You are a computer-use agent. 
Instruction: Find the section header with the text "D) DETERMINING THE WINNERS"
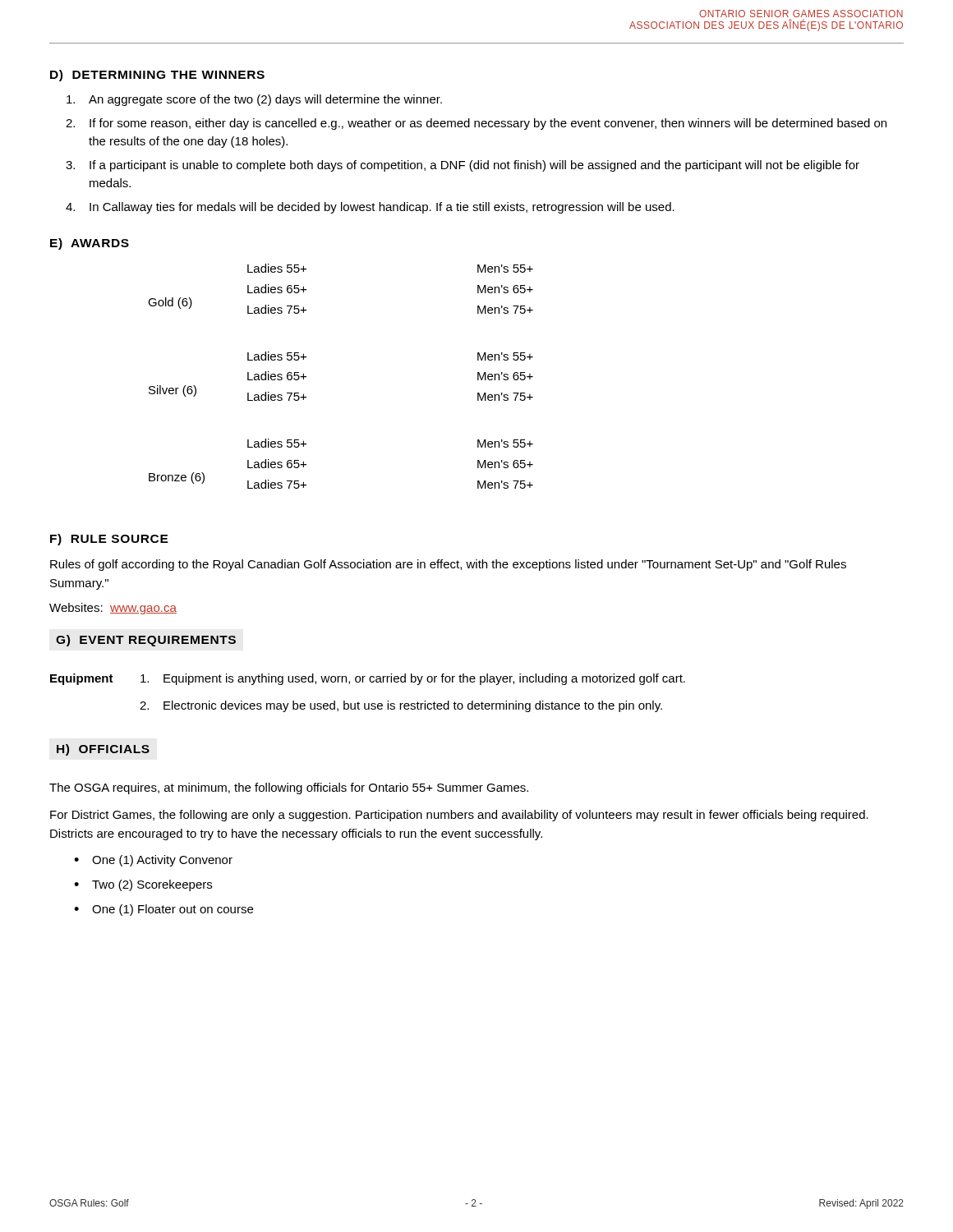point(157,74)
